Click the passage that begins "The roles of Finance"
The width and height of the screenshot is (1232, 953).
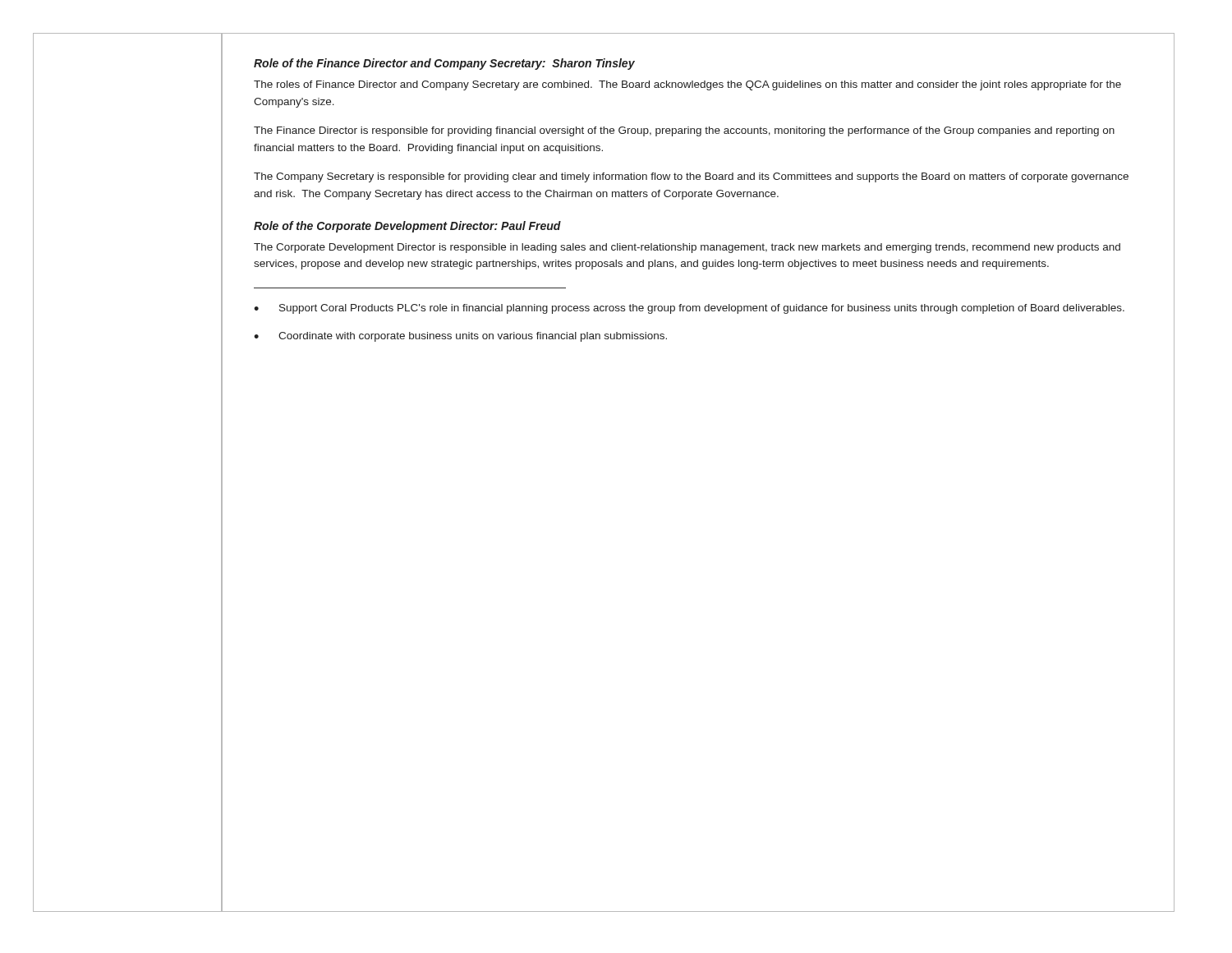[688, 93]
